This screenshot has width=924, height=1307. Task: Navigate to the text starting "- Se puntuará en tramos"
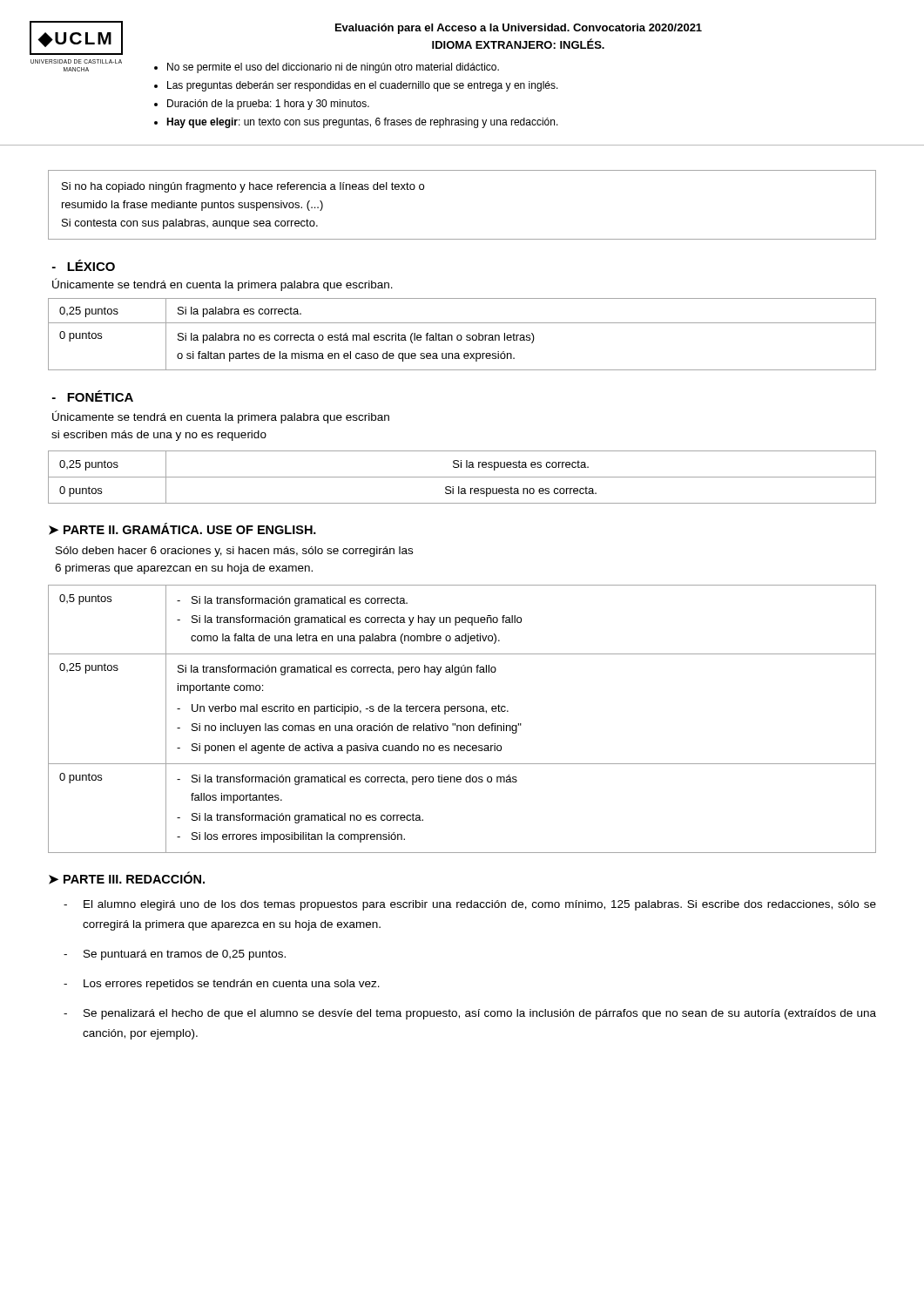click(175, 954)
